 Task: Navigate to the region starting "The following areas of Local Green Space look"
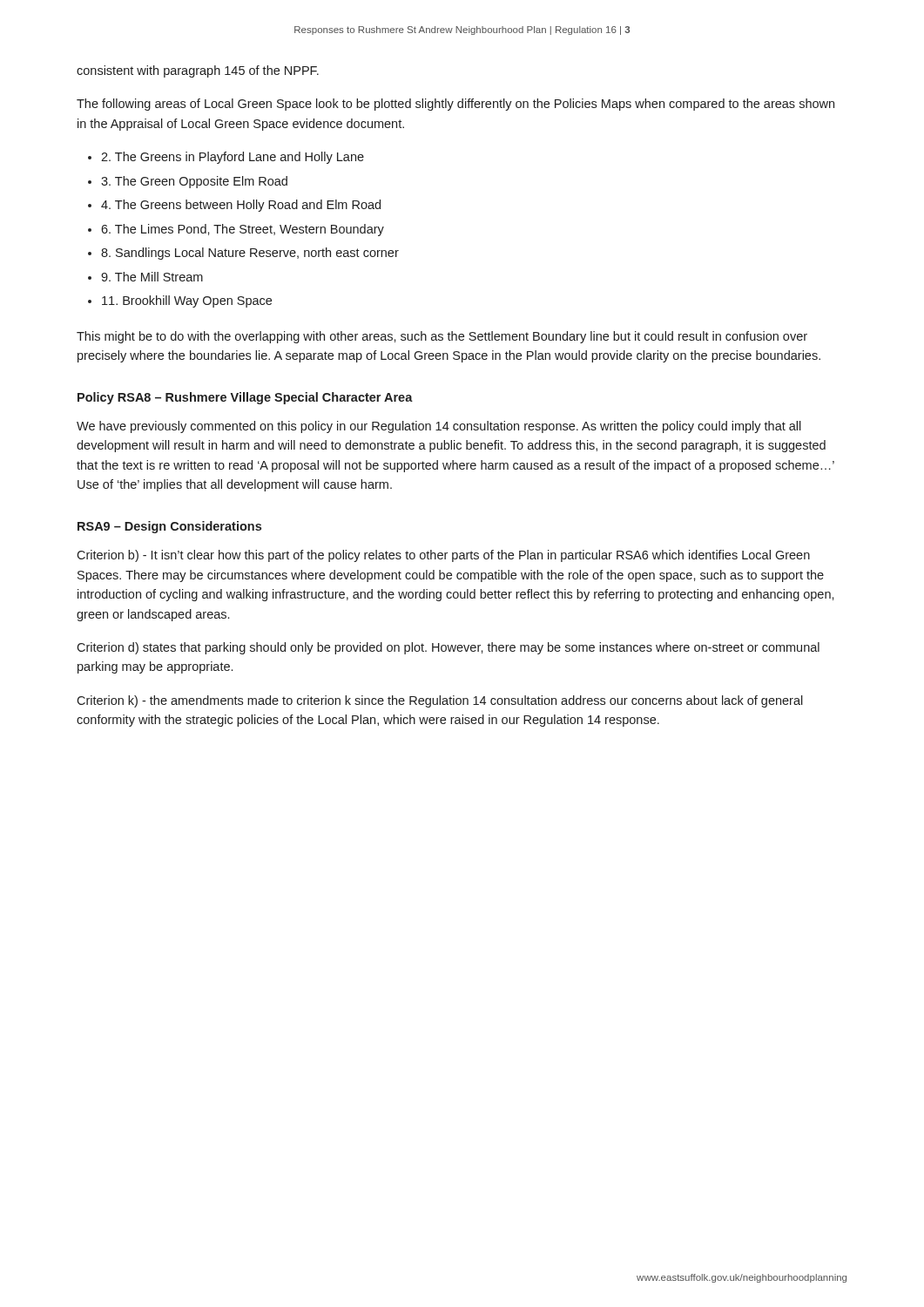click(456, 114)
